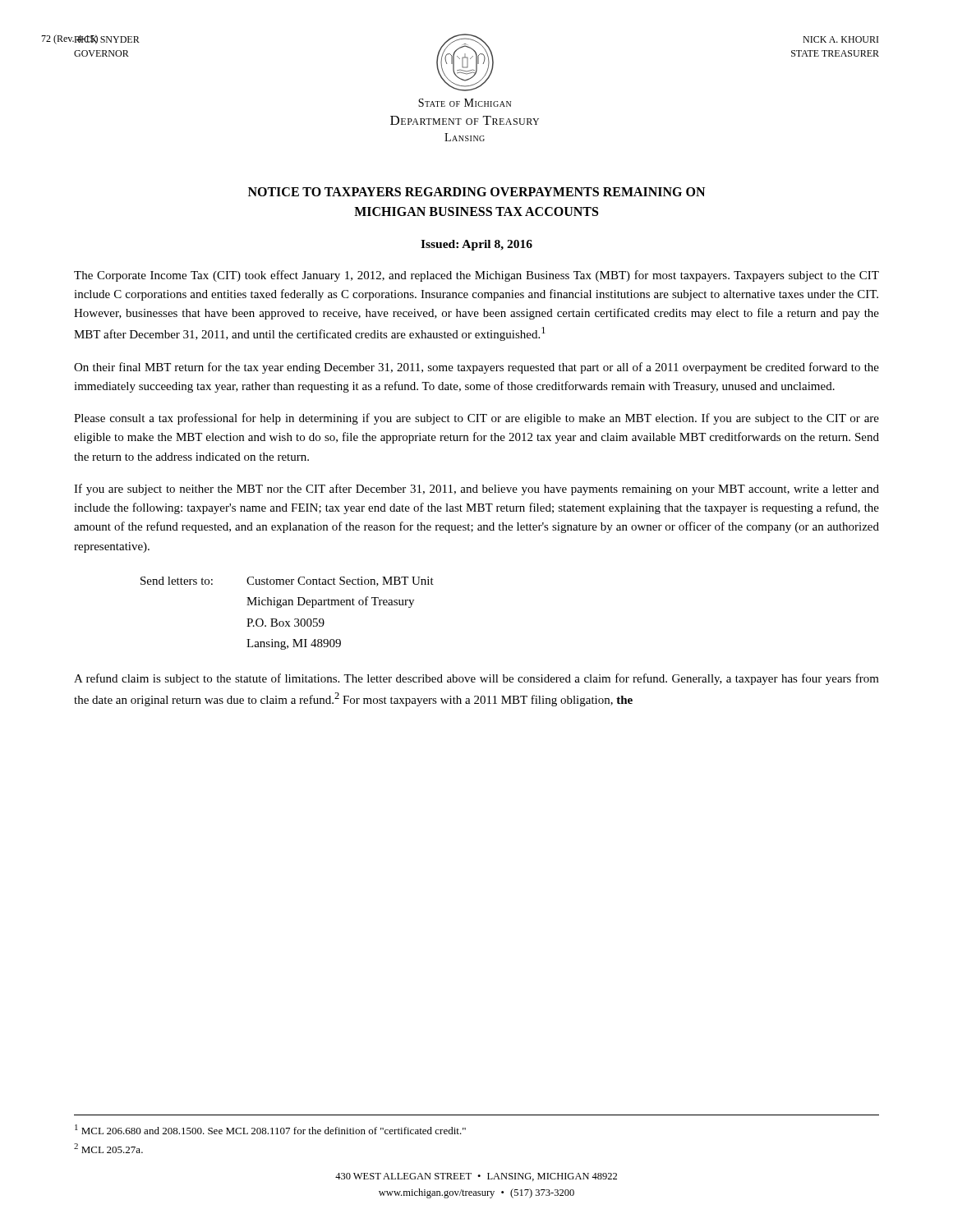Locate the element starting "Send letters to:"
This screenshot has width=953, height=1232.
point(287,582)
